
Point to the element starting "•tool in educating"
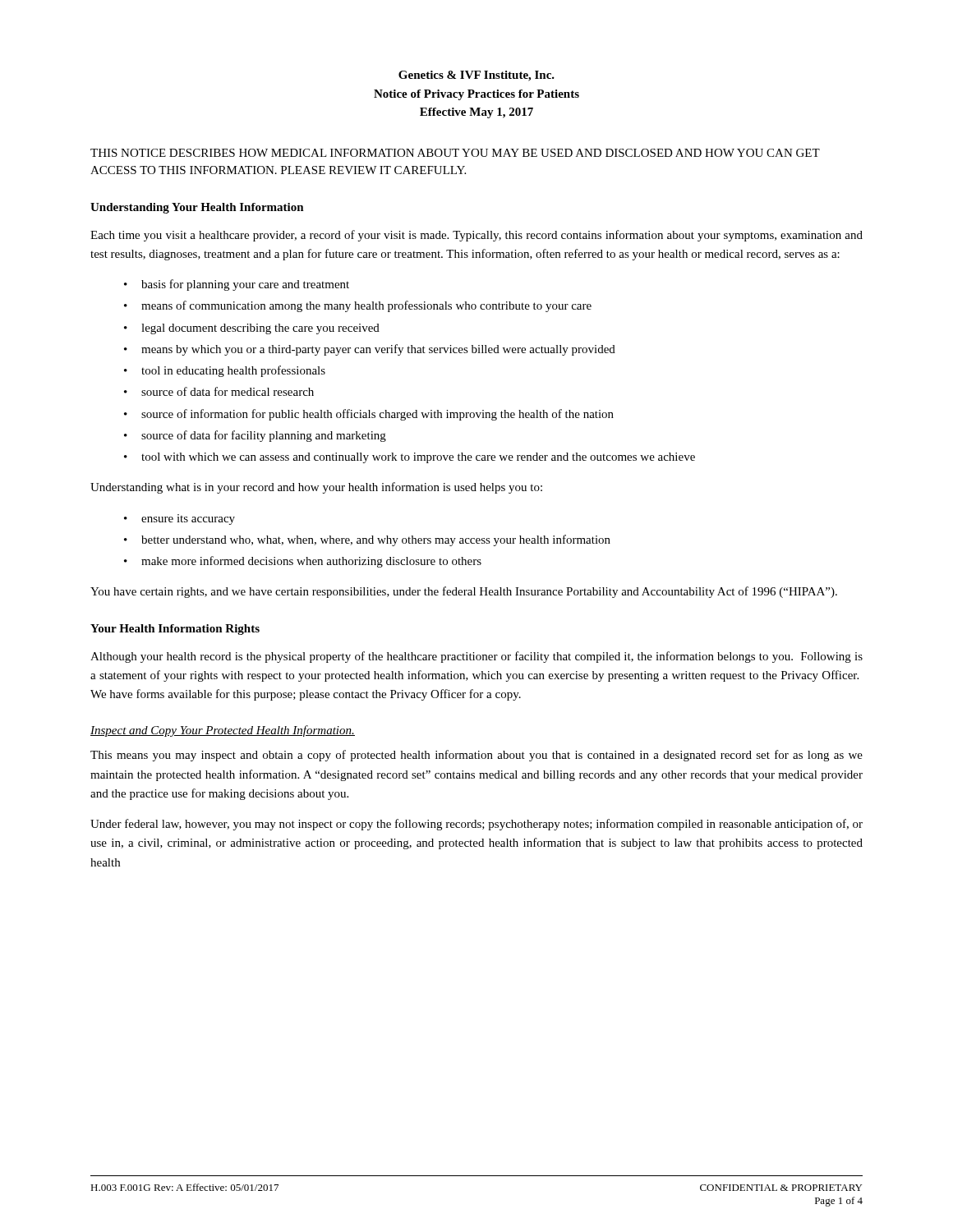tap(224, 371)
